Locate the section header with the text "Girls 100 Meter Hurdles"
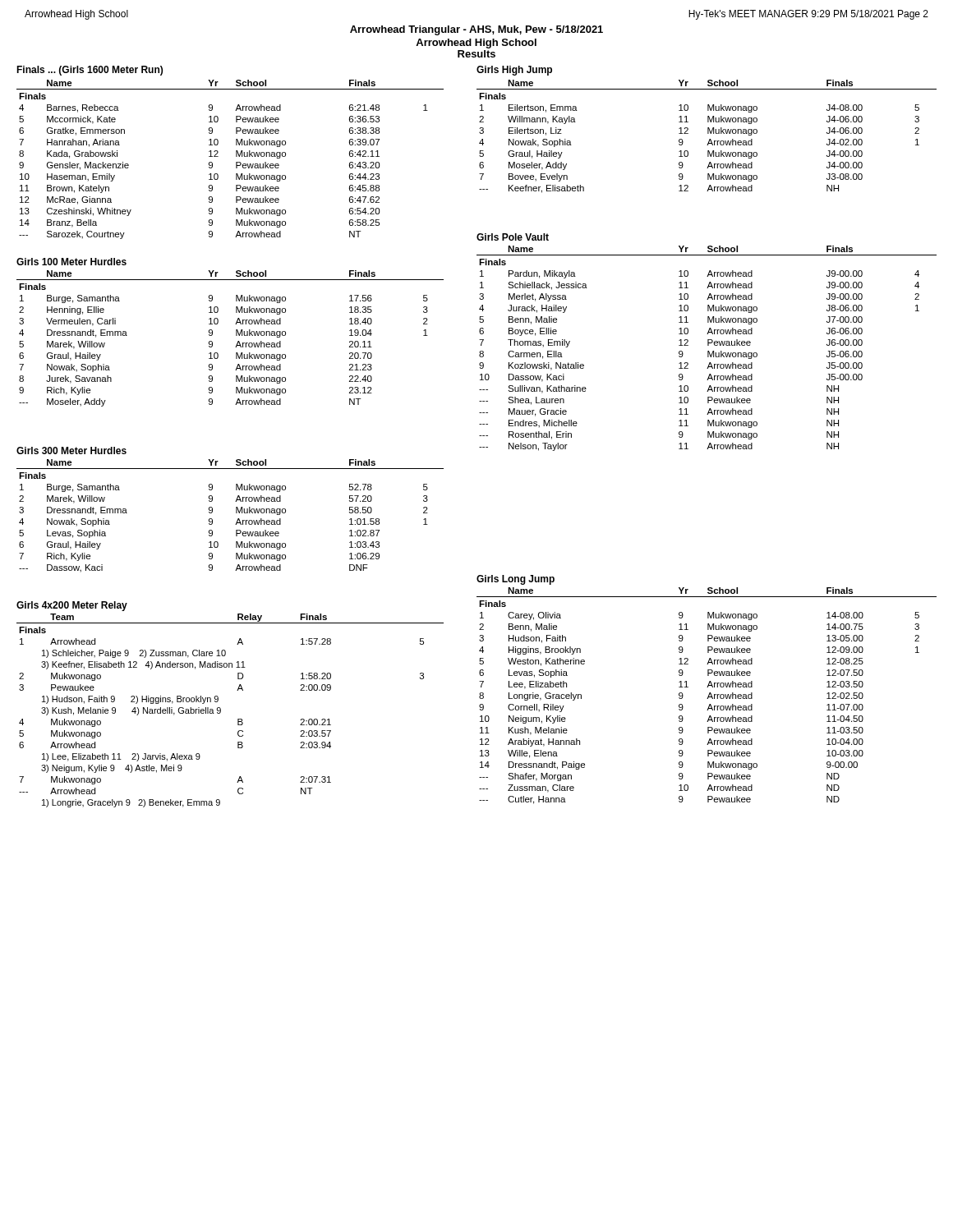The image size is (953, 1232). click(x=71, y=262)
